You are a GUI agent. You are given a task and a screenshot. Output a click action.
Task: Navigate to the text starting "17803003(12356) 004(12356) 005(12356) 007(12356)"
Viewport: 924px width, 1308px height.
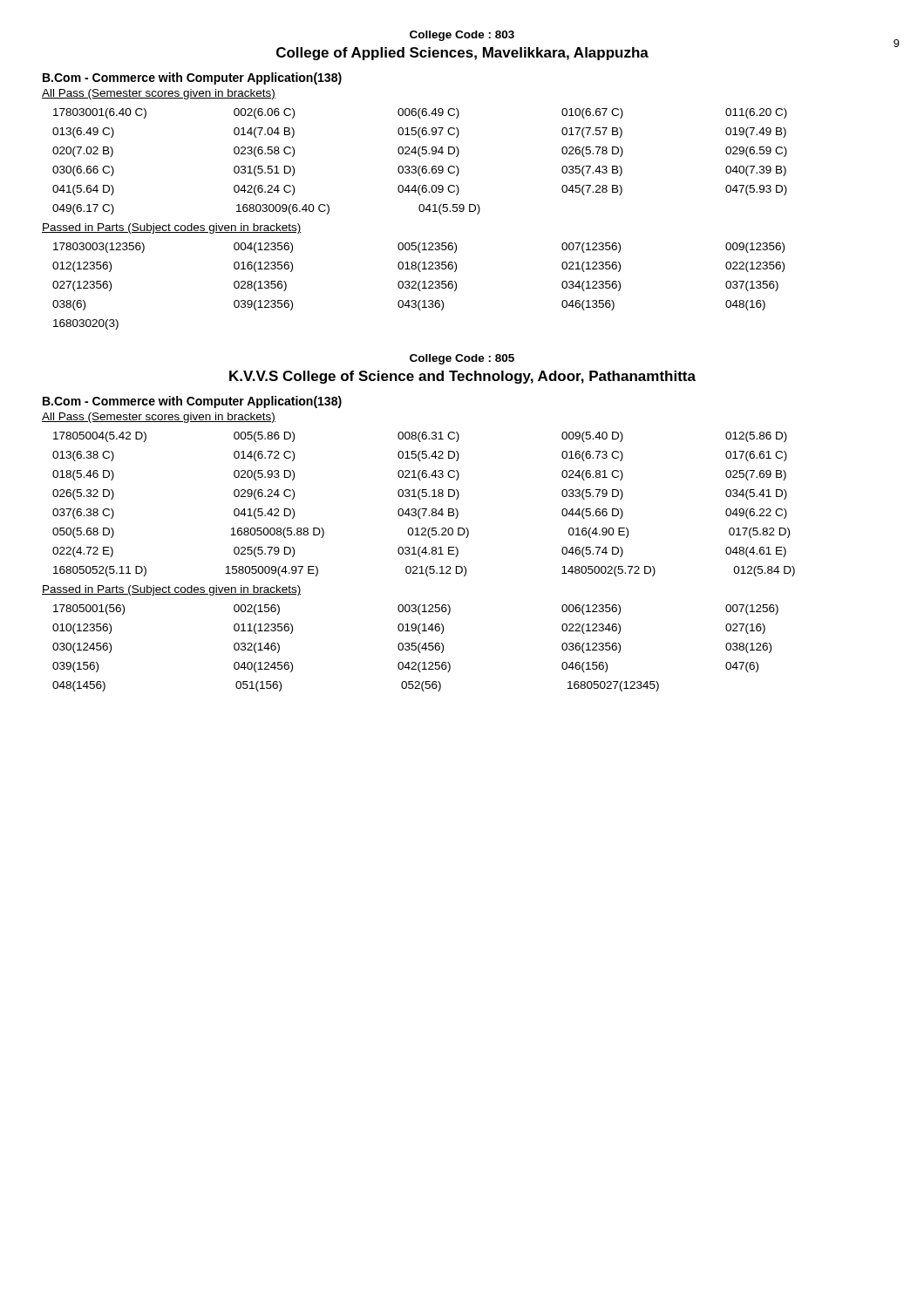click(x=419, y=248)
